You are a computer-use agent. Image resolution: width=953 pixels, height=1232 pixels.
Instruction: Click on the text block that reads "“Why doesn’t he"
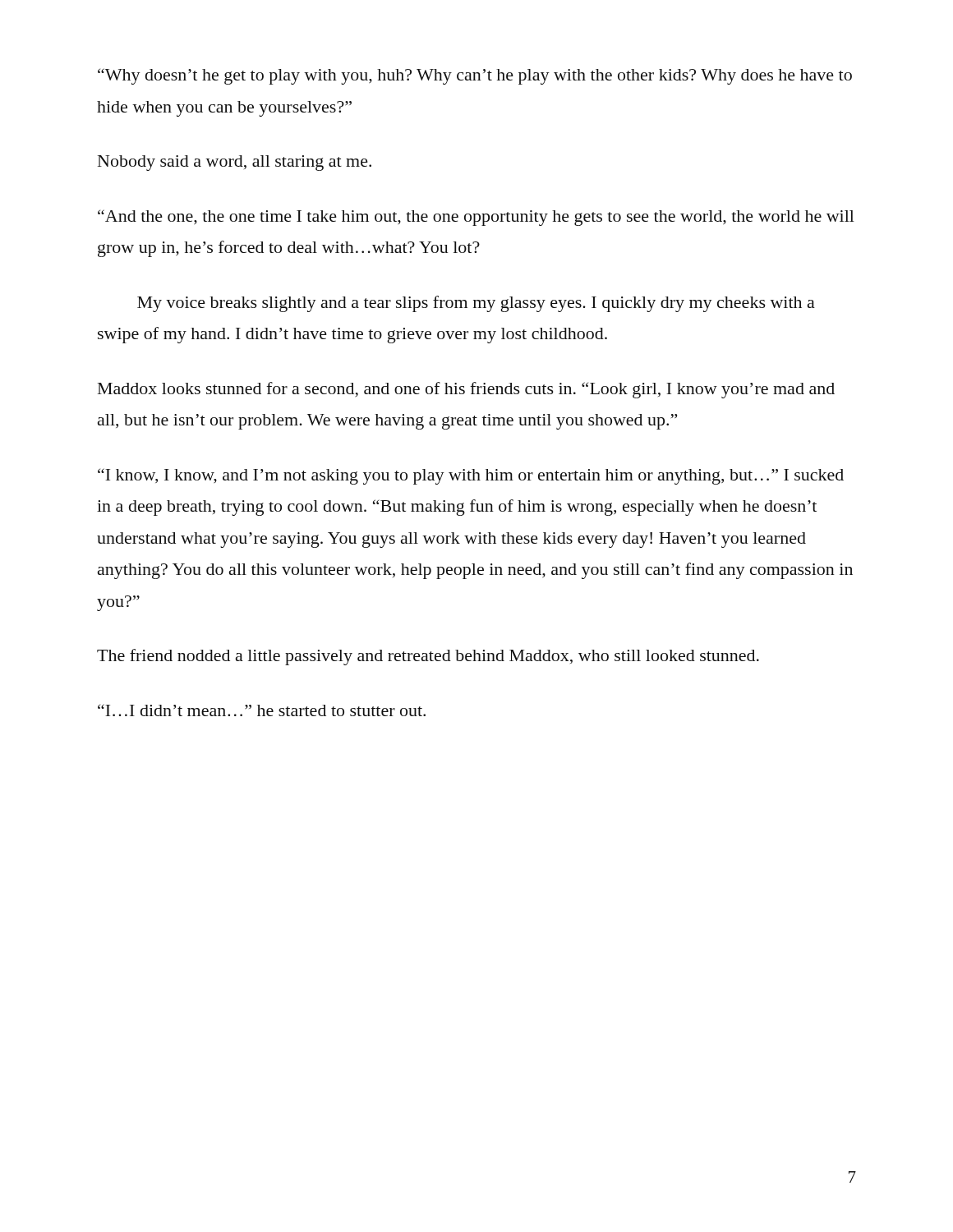click(475, 90)
